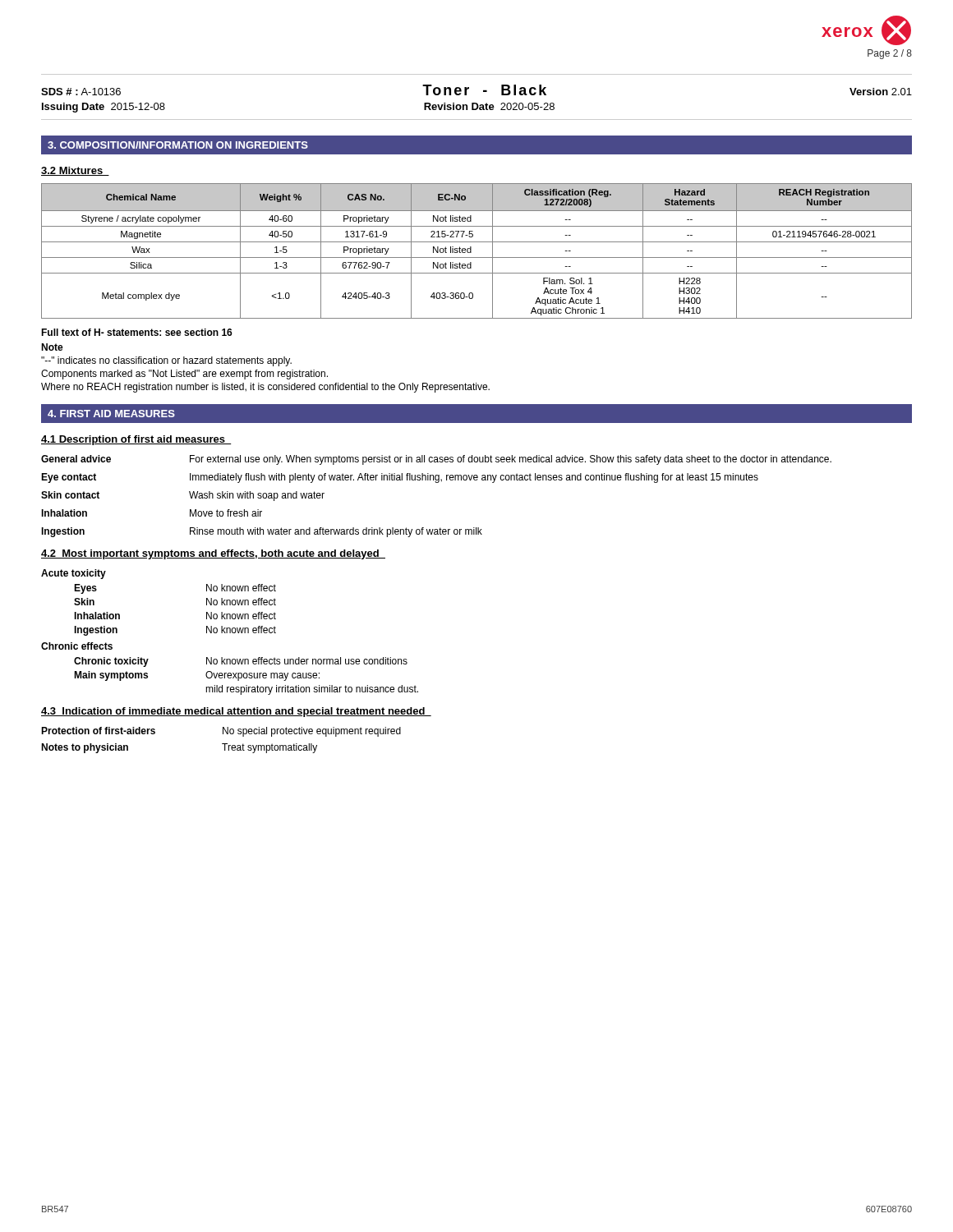The image size is (953, 1232).
Task: Where is the section header that starts "4.2 Most important symptoms"?
Action: point(213,553)
